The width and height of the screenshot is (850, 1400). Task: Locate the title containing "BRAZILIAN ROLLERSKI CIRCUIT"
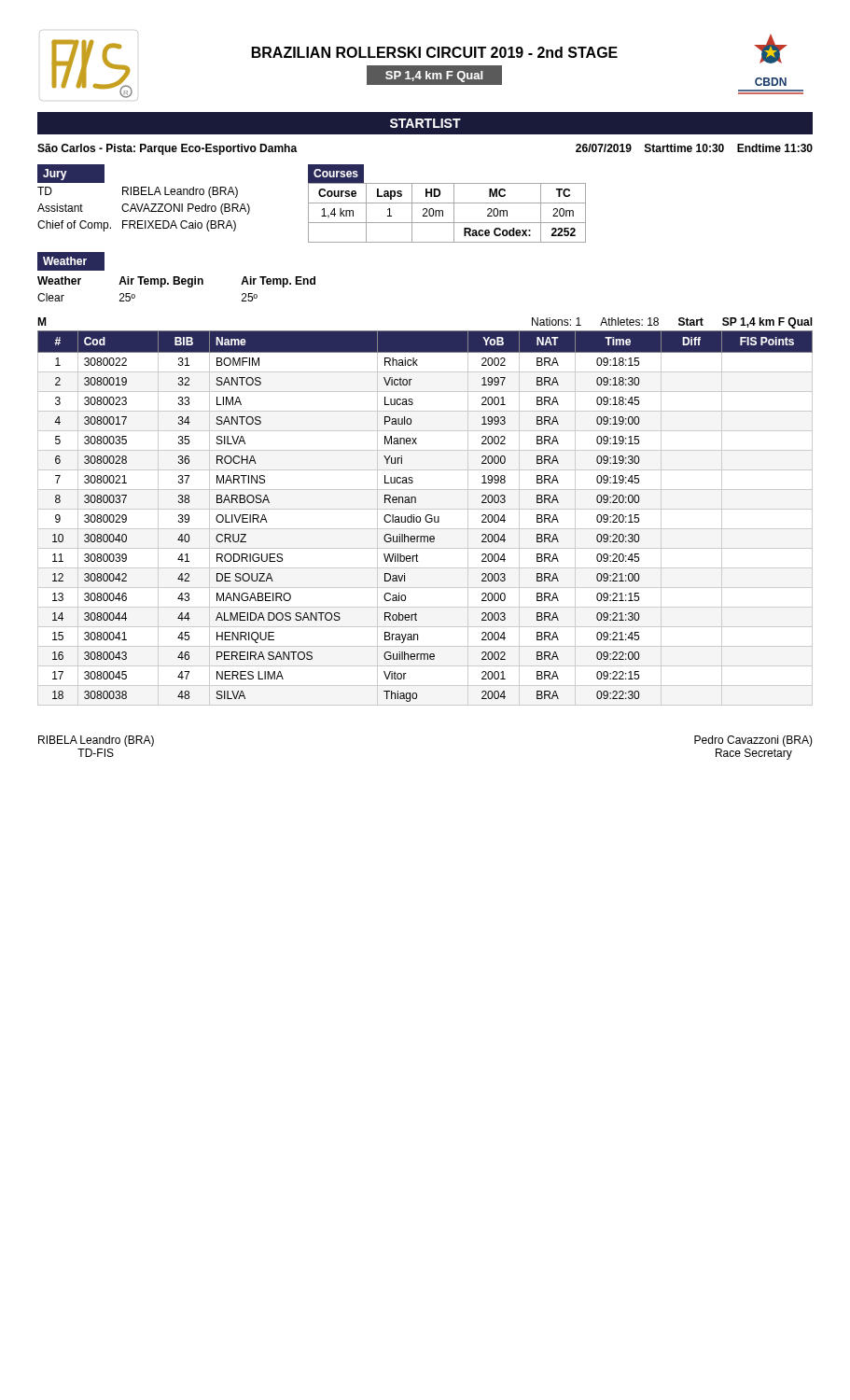(x=434, y=64)
